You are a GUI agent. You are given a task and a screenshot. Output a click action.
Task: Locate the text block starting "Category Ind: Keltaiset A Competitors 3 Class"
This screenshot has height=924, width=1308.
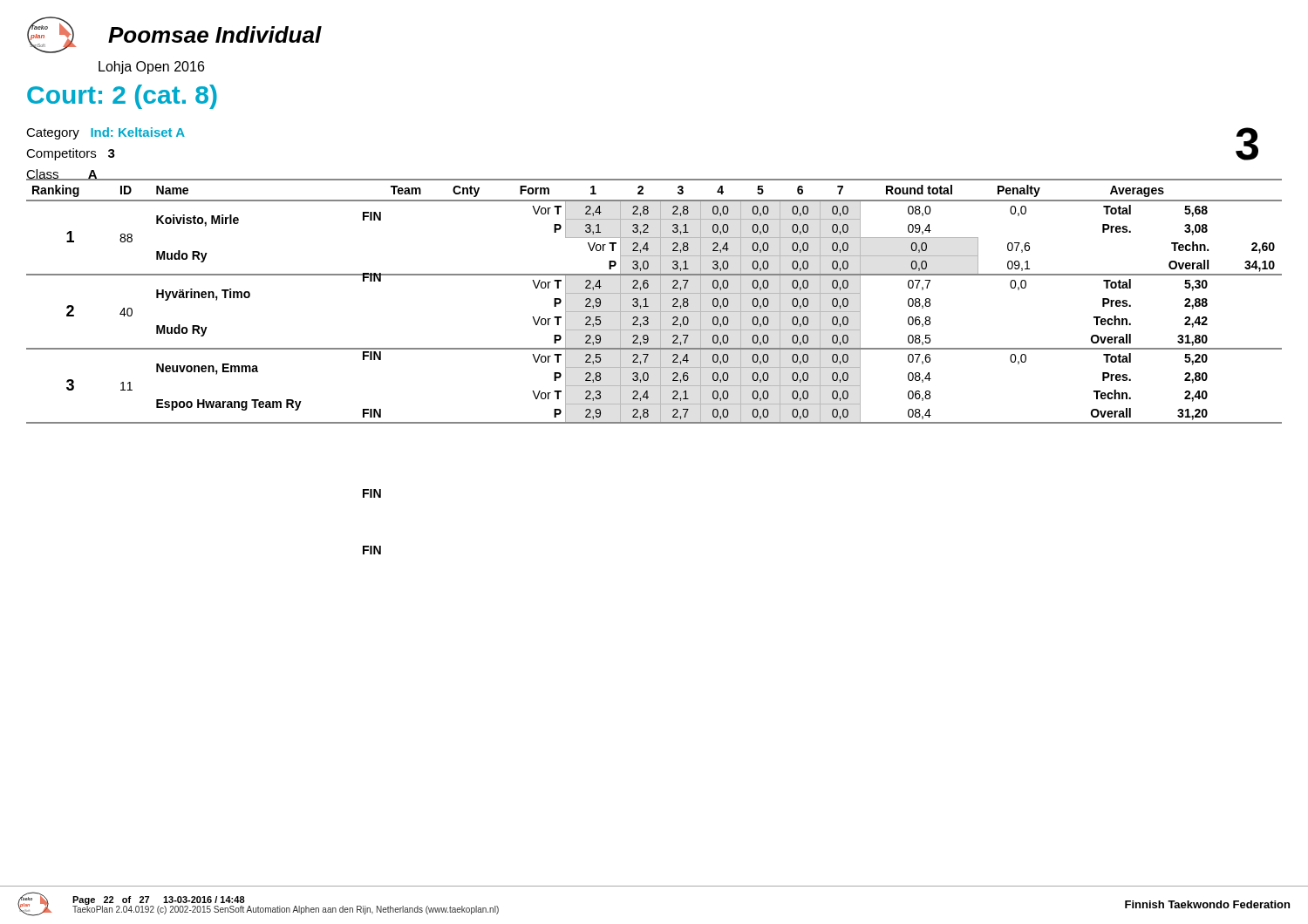[105, 153]
